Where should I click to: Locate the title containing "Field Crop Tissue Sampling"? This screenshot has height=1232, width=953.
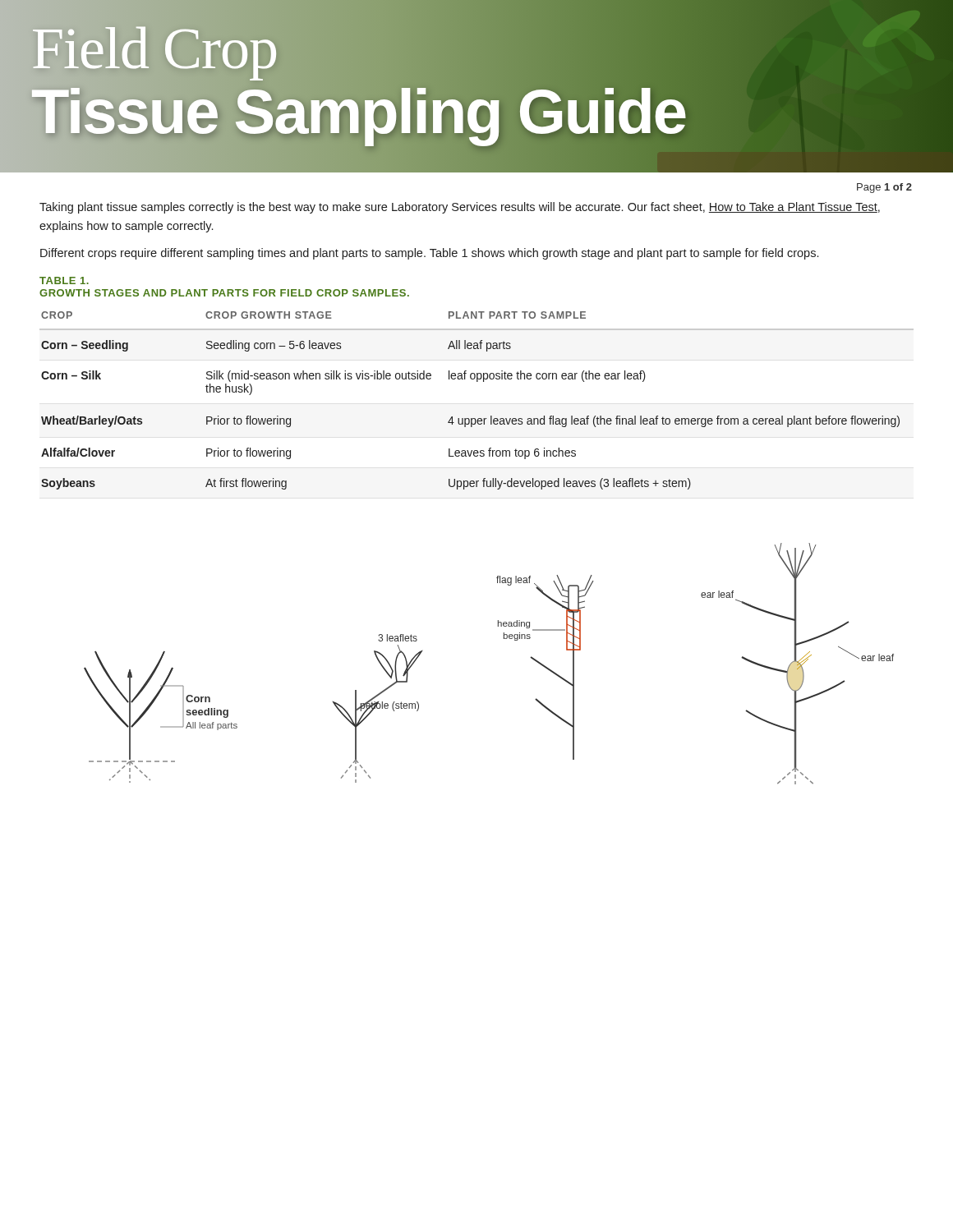coord(476,86)
